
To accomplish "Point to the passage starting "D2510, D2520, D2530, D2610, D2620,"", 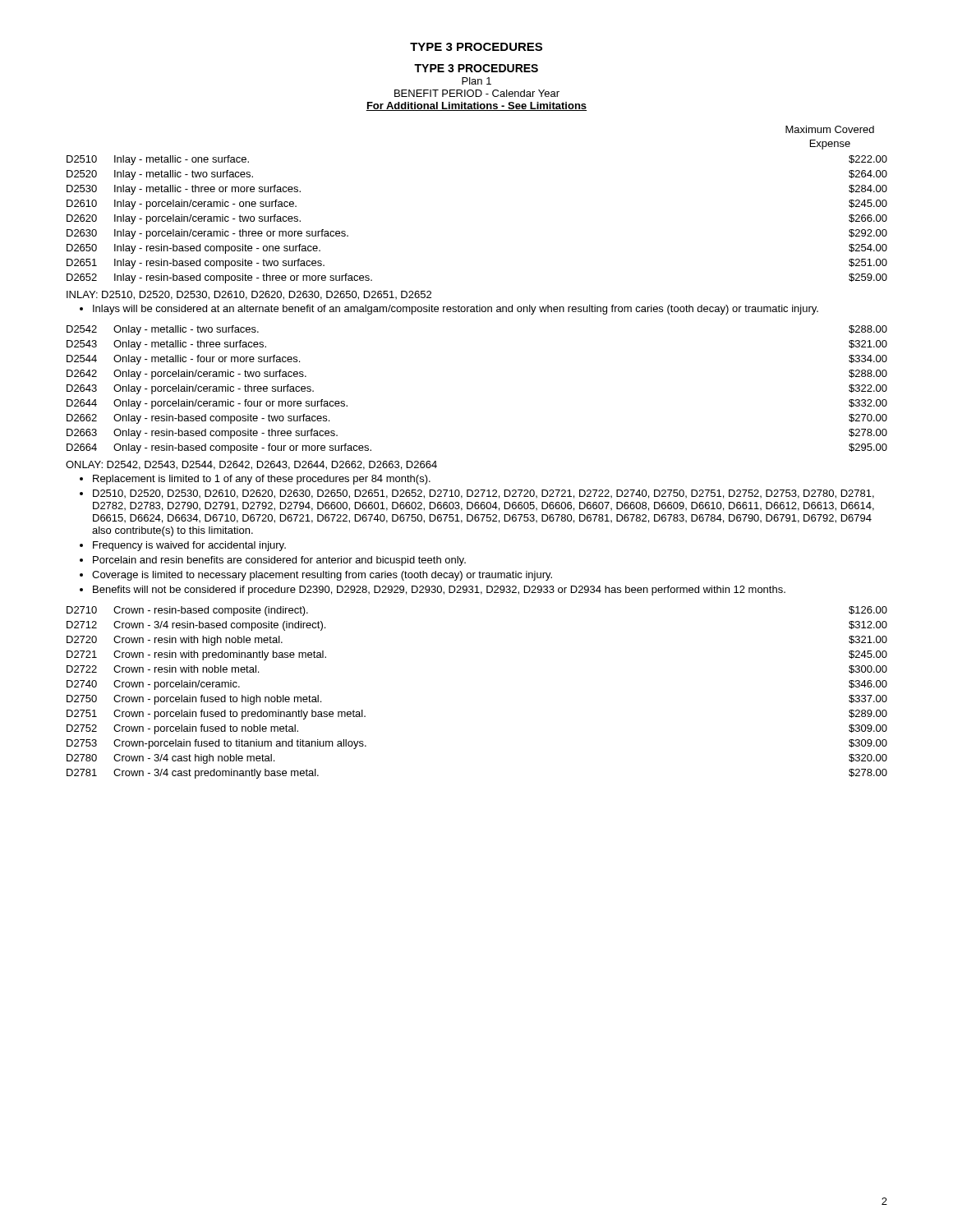I will [x=483, y=512].
